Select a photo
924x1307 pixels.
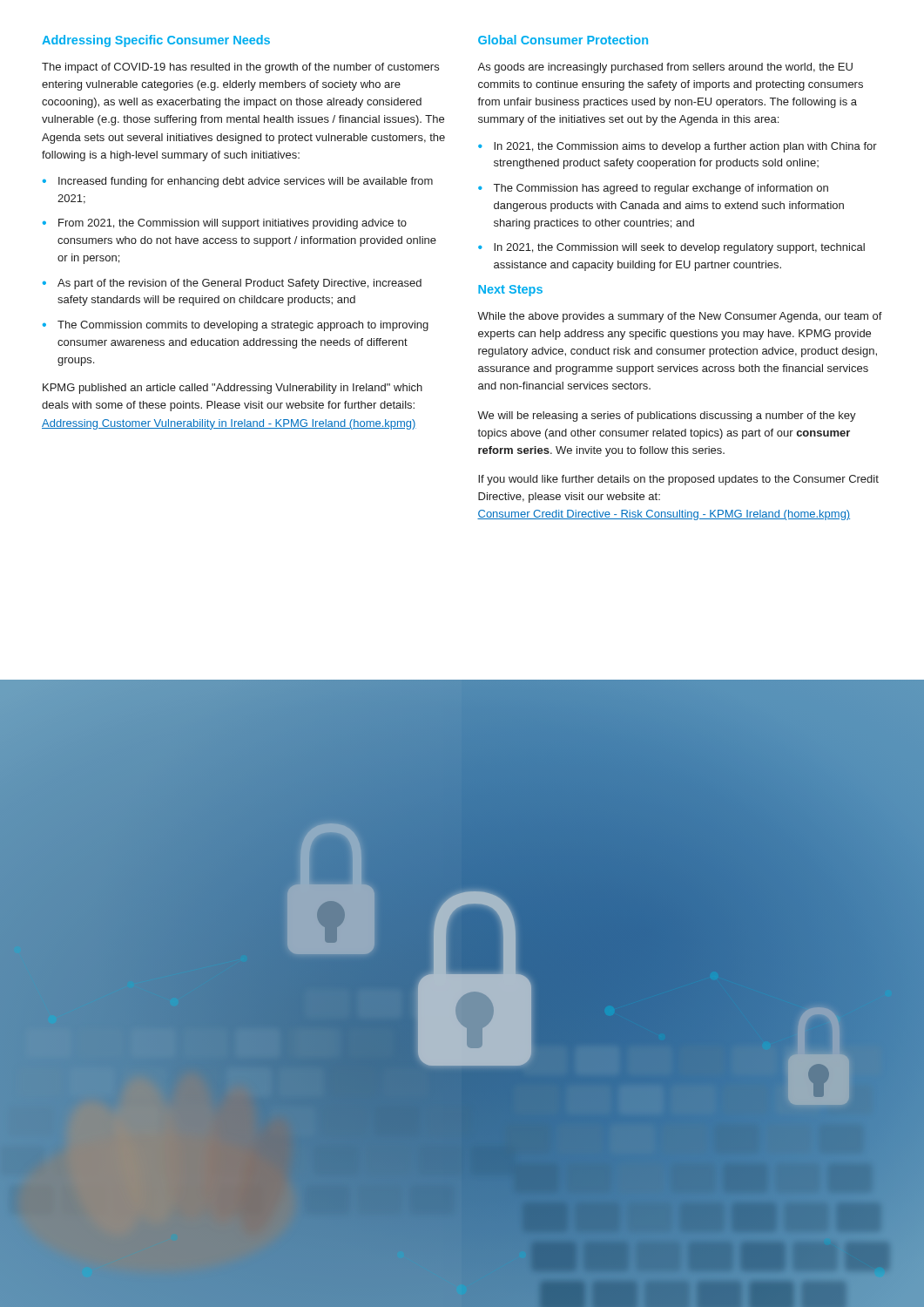coord(462,993)
